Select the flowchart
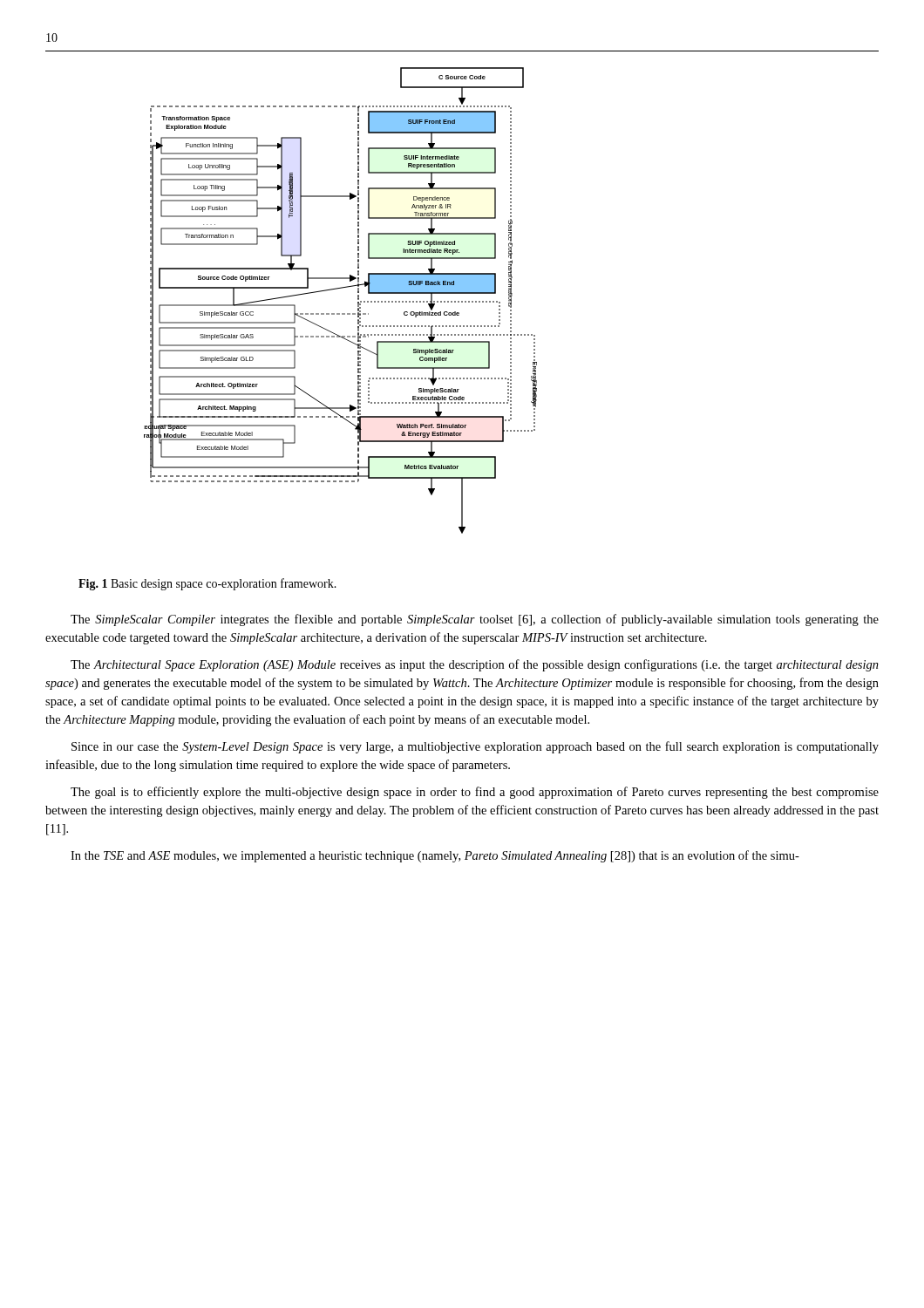Screen dimensions: 1308x924 462,314
